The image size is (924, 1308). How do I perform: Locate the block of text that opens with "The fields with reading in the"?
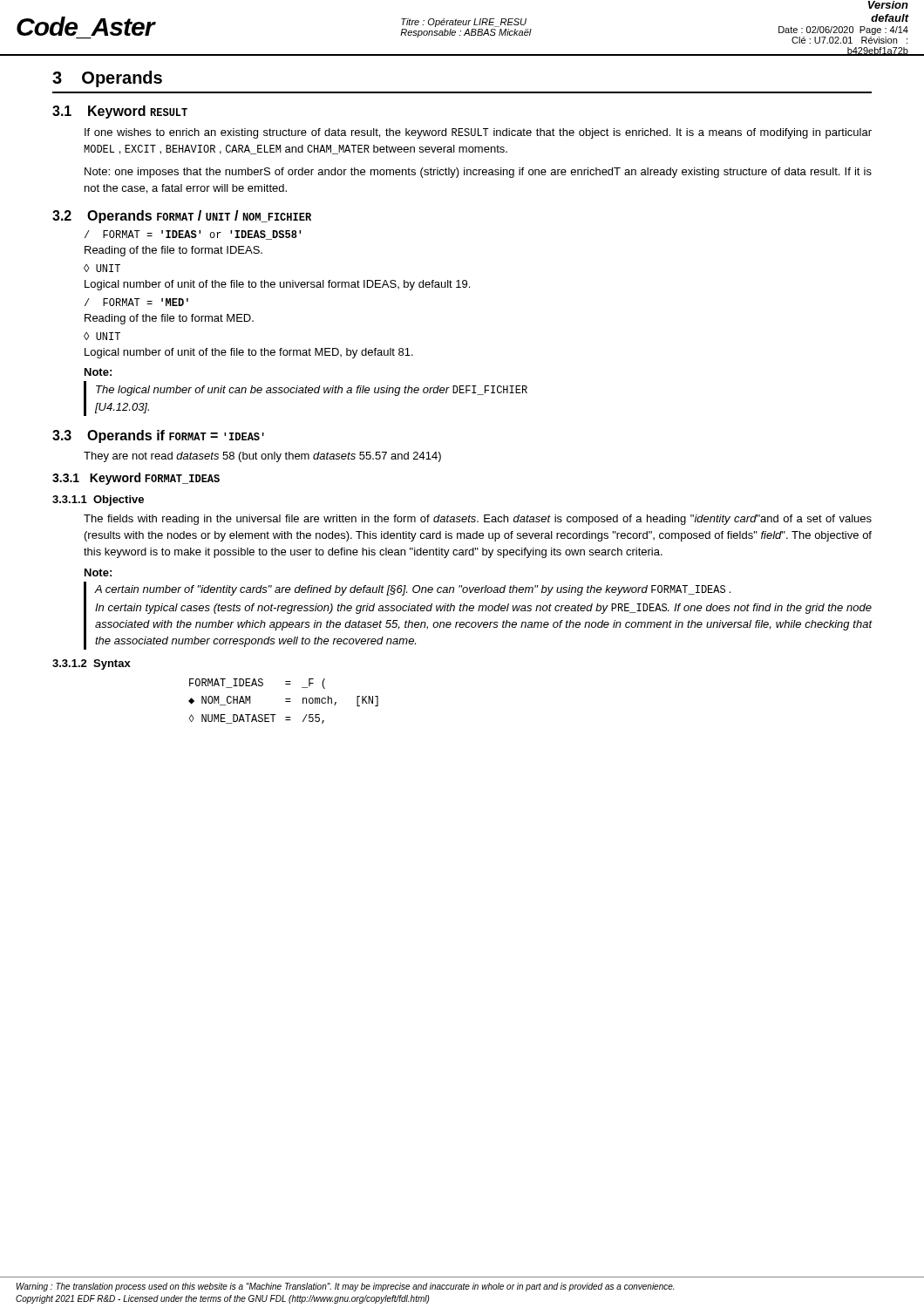[478, 536]
